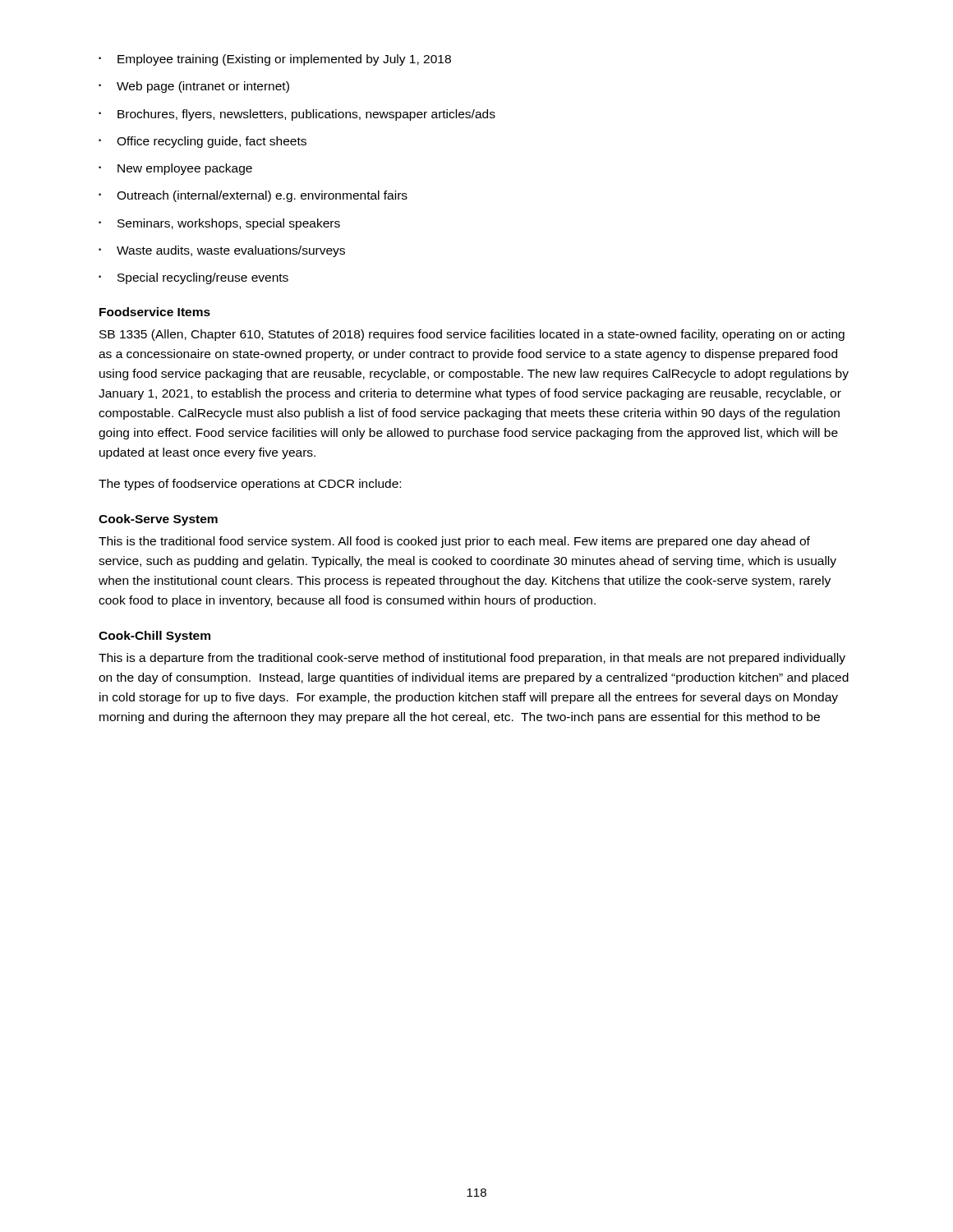
Task: Find the list item that says "• Seminars, workshops, special speakers"
Action: (x=219, y=223)
